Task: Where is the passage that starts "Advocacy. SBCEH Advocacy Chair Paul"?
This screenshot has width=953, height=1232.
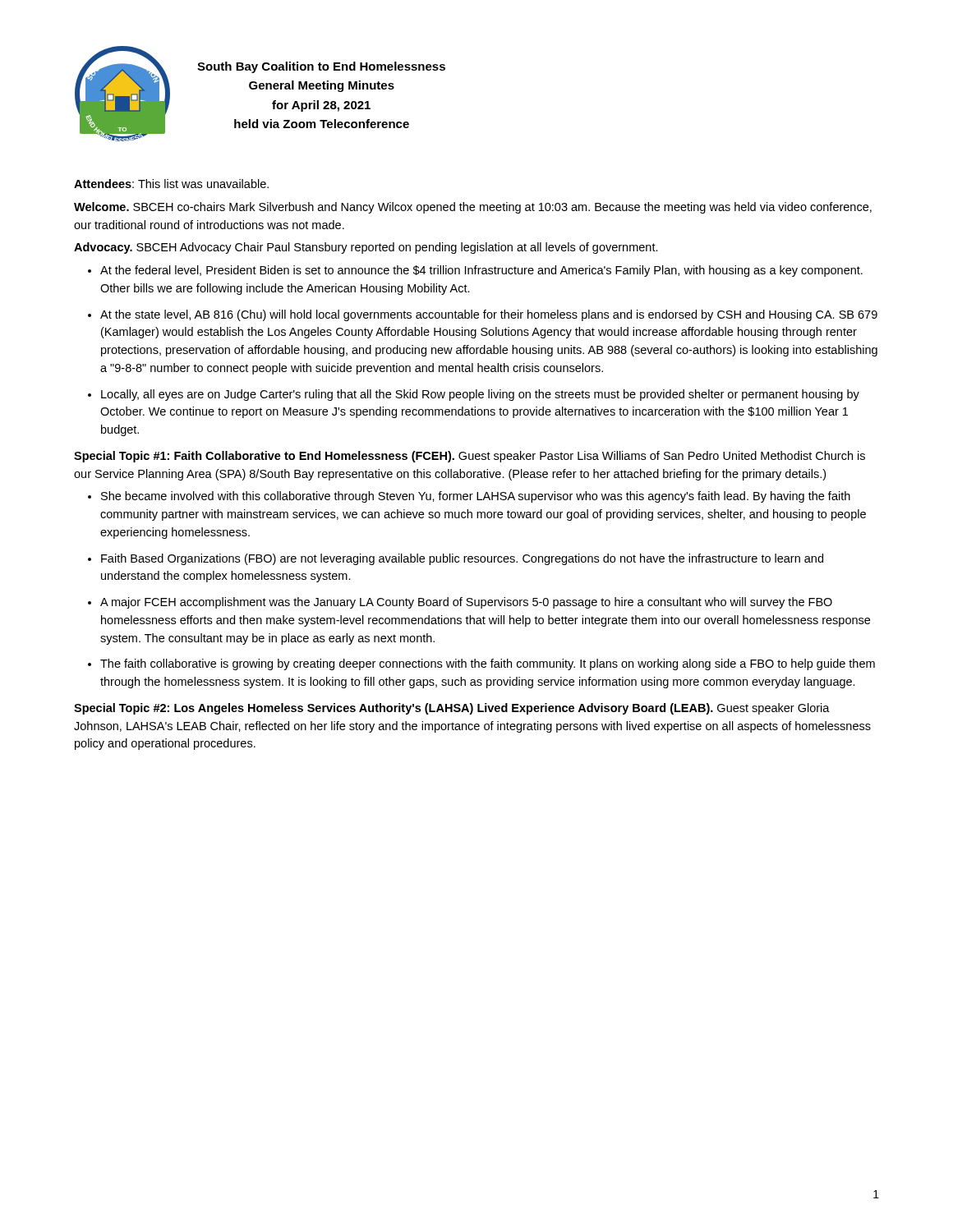Action: (366, 247)
